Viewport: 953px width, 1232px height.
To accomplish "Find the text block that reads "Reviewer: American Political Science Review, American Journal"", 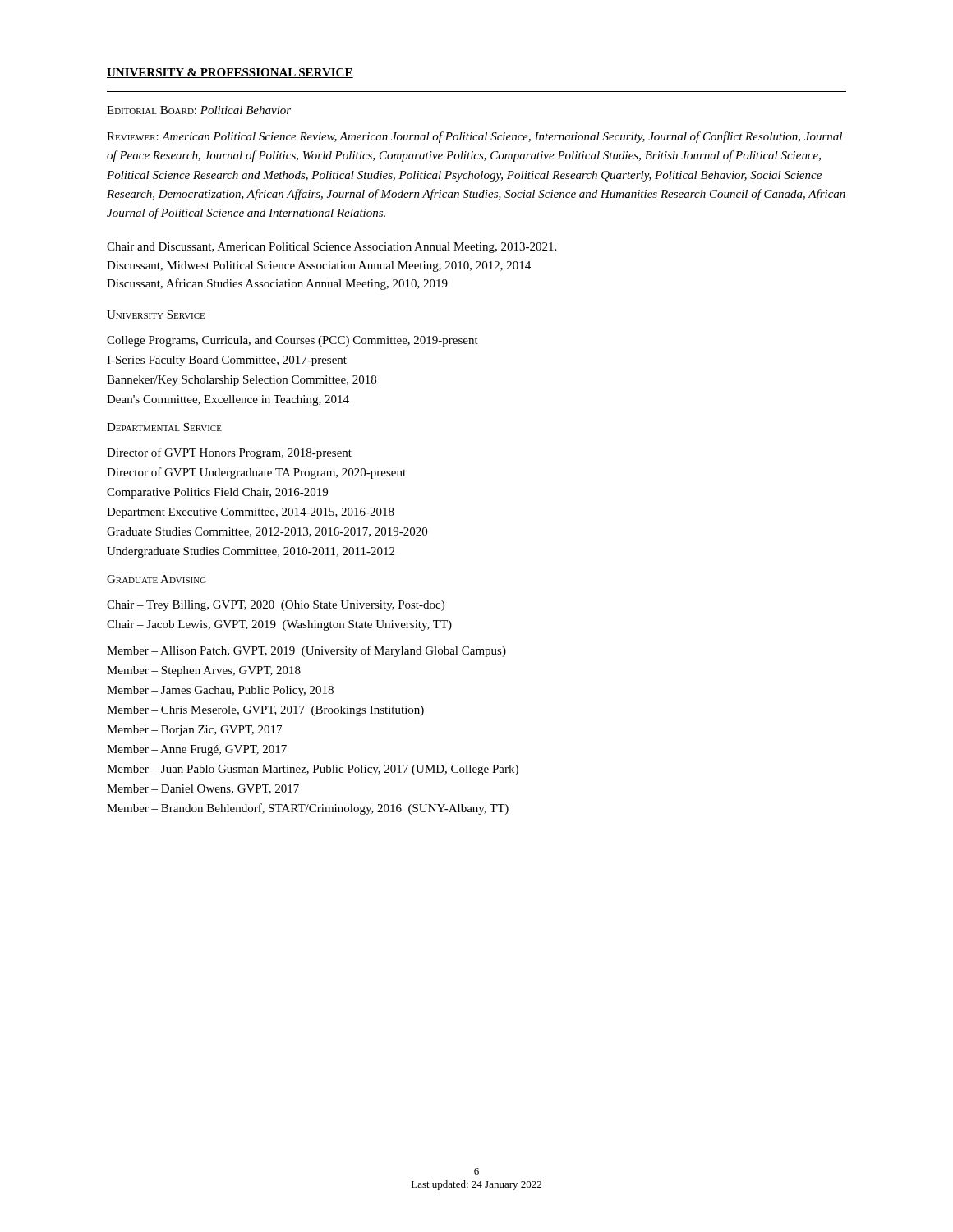I will click(x=476, y=175).
